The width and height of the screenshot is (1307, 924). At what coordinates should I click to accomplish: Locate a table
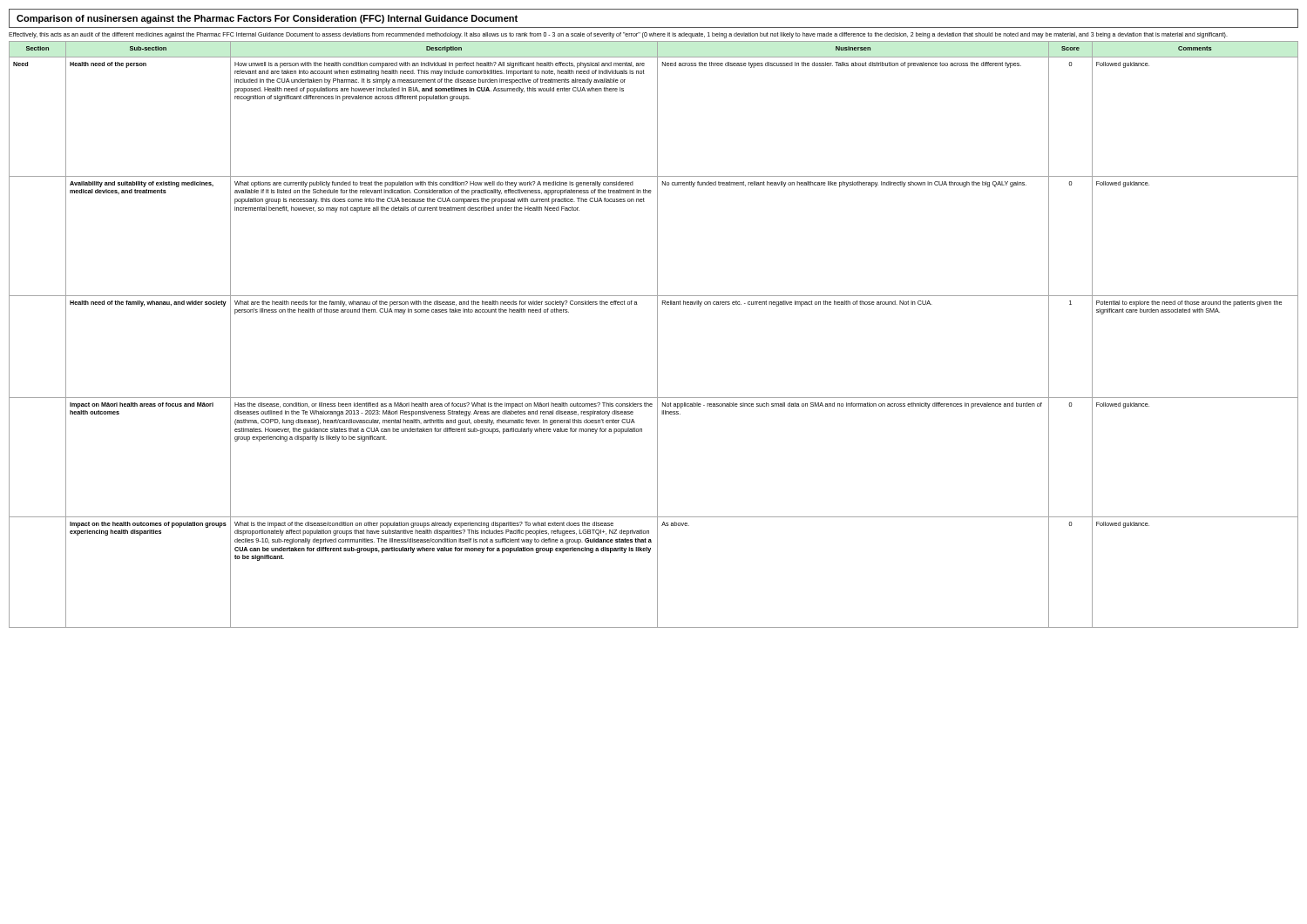(654, 334)
